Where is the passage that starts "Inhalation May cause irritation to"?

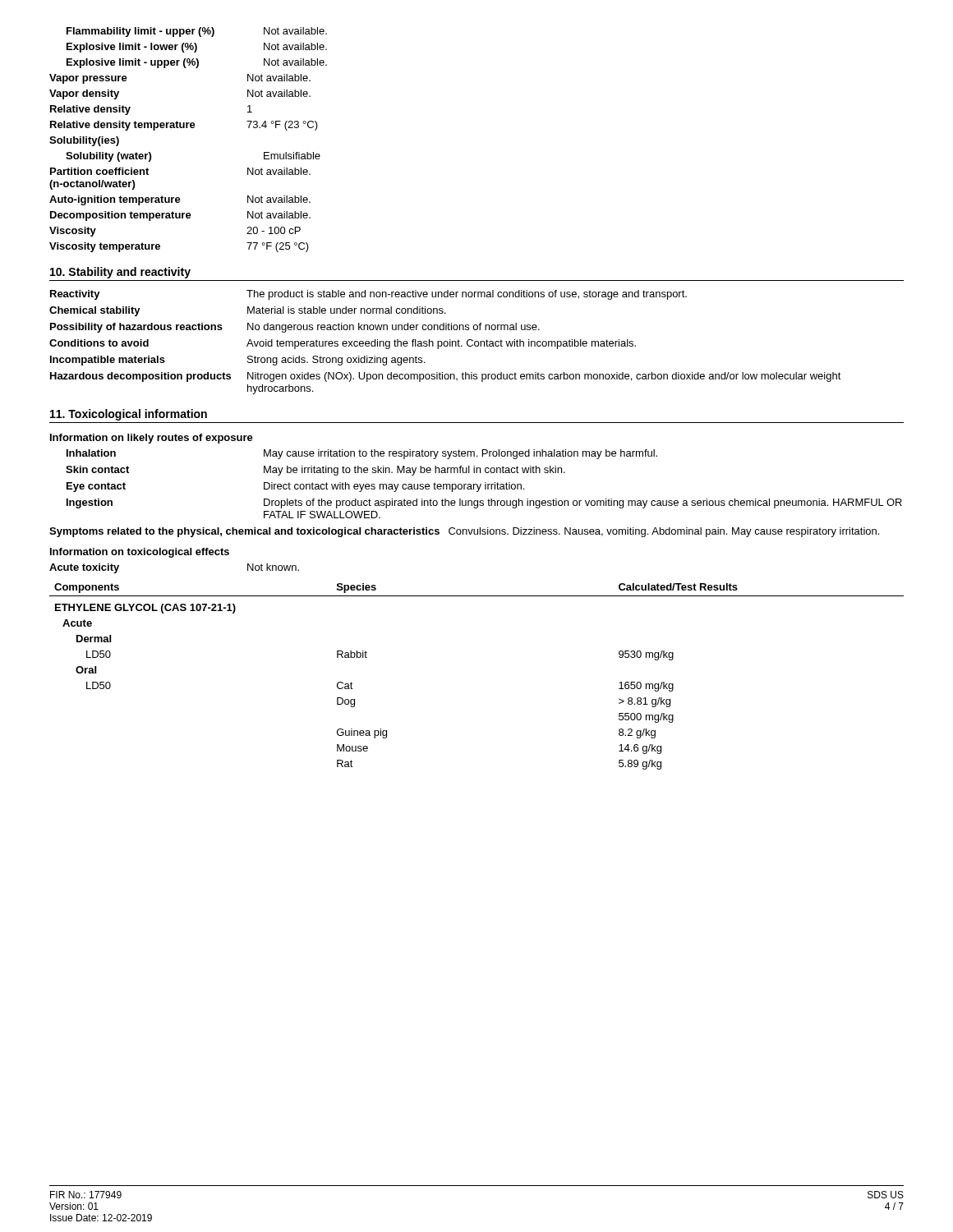[x=476, y=453]
